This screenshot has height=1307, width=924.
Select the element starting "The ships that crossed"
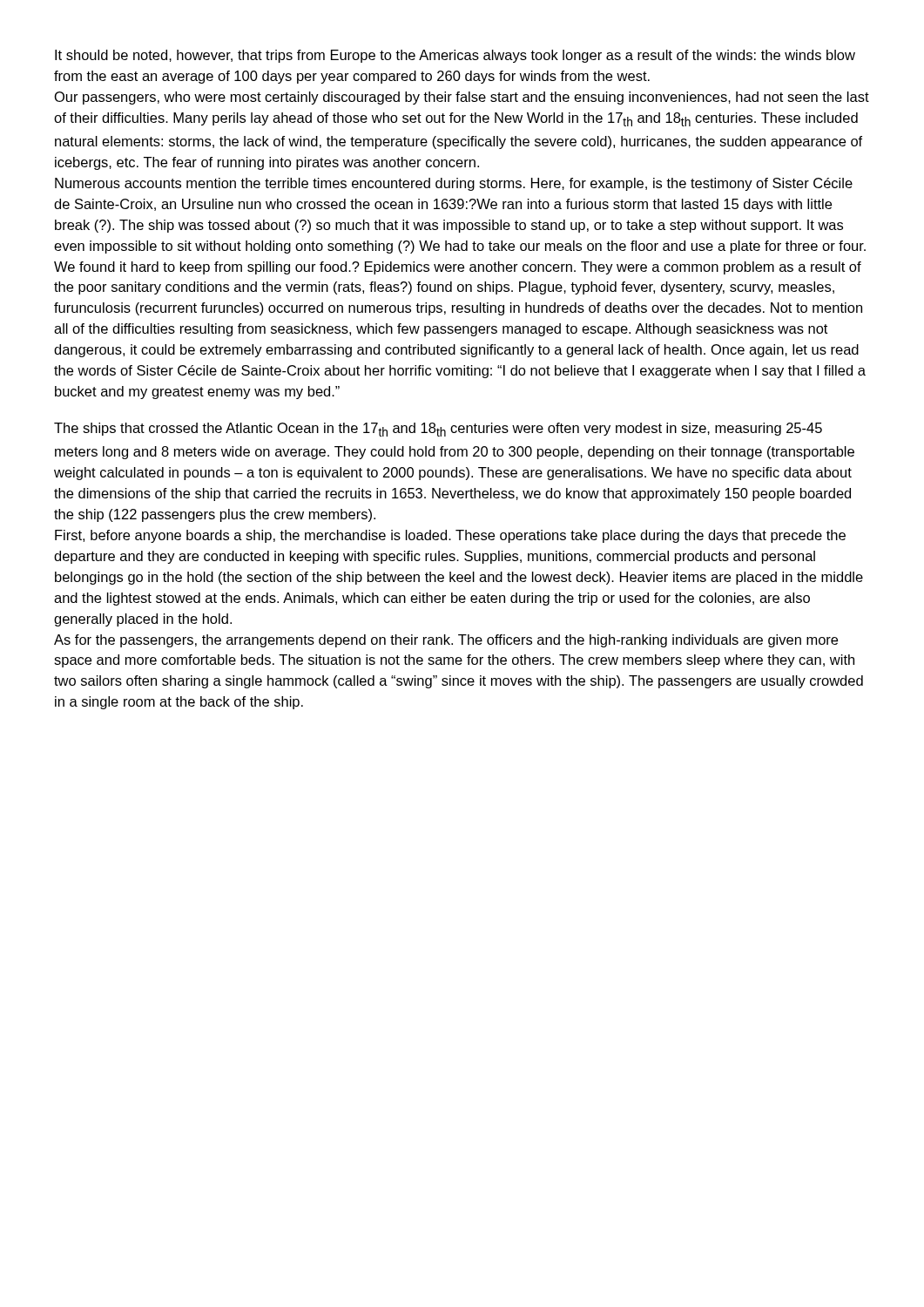(x=462, y=566)
